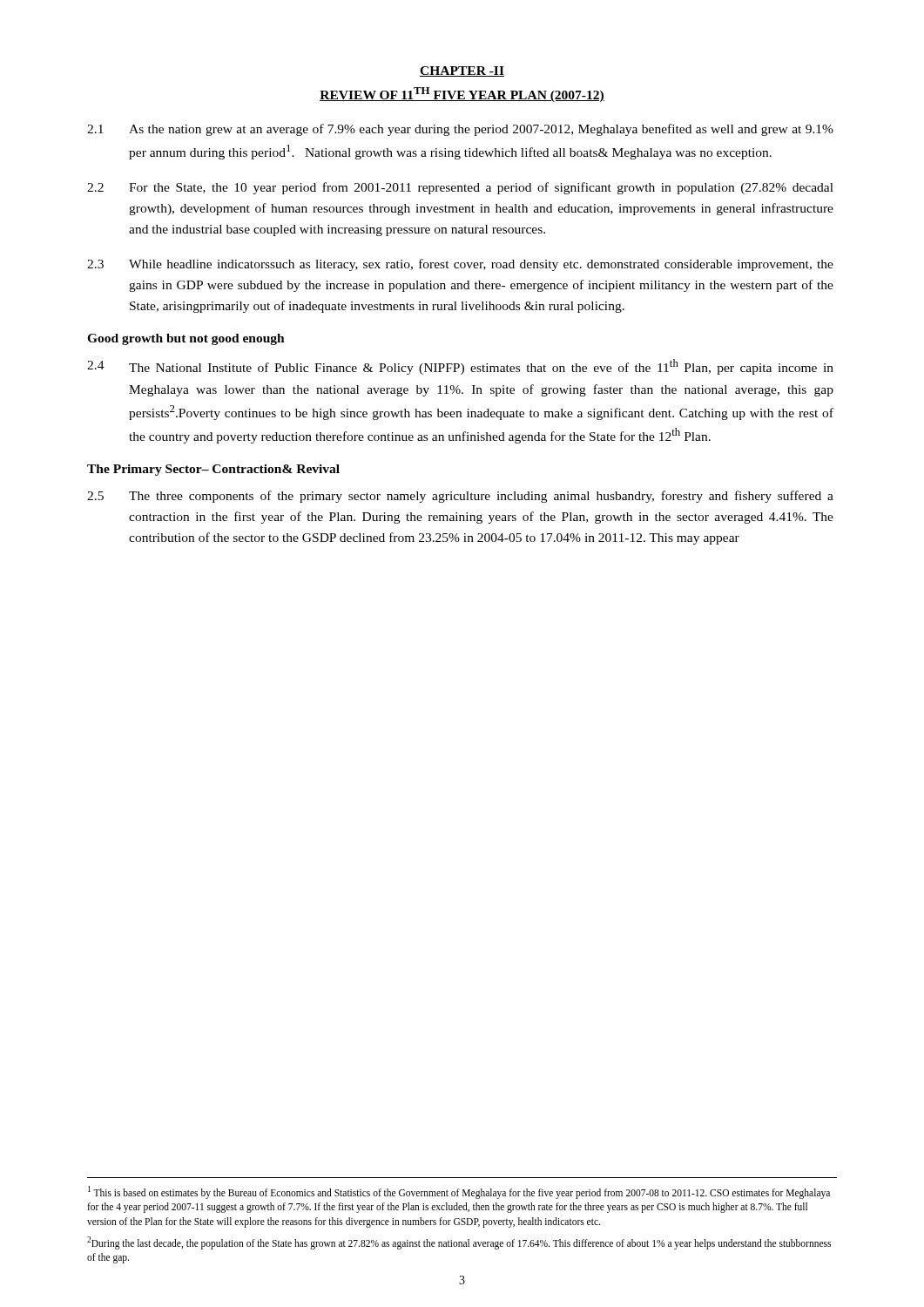This screenshot has height=1307, width=924.
Task: Locate the text block containing "1As the nation"
Action: pyautogui.click(x=460, y=141)
